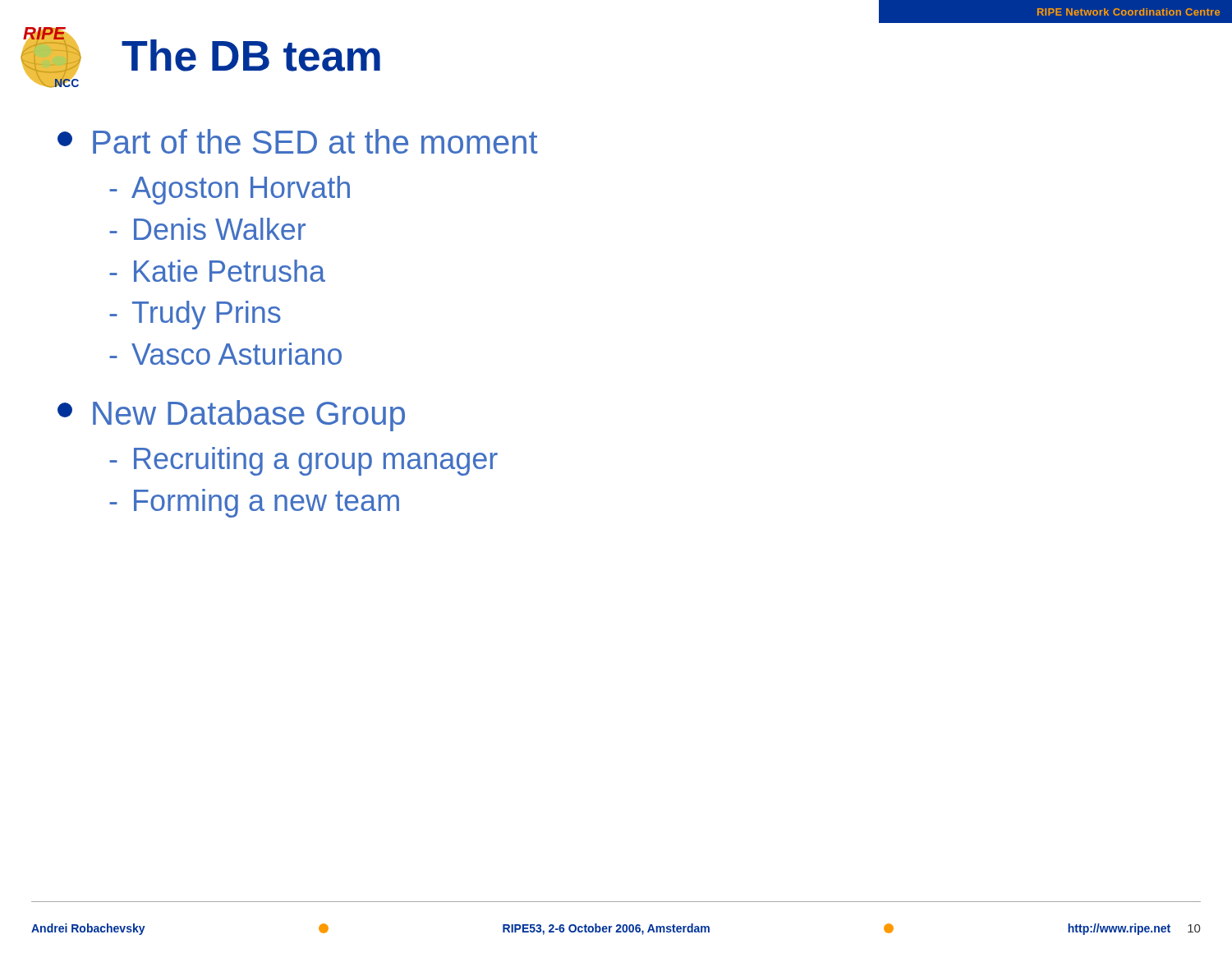Screen dimensions: 953x1232
Task: Find the list item that says "- Vasco Asturiano"
Action: click(226, 355)
